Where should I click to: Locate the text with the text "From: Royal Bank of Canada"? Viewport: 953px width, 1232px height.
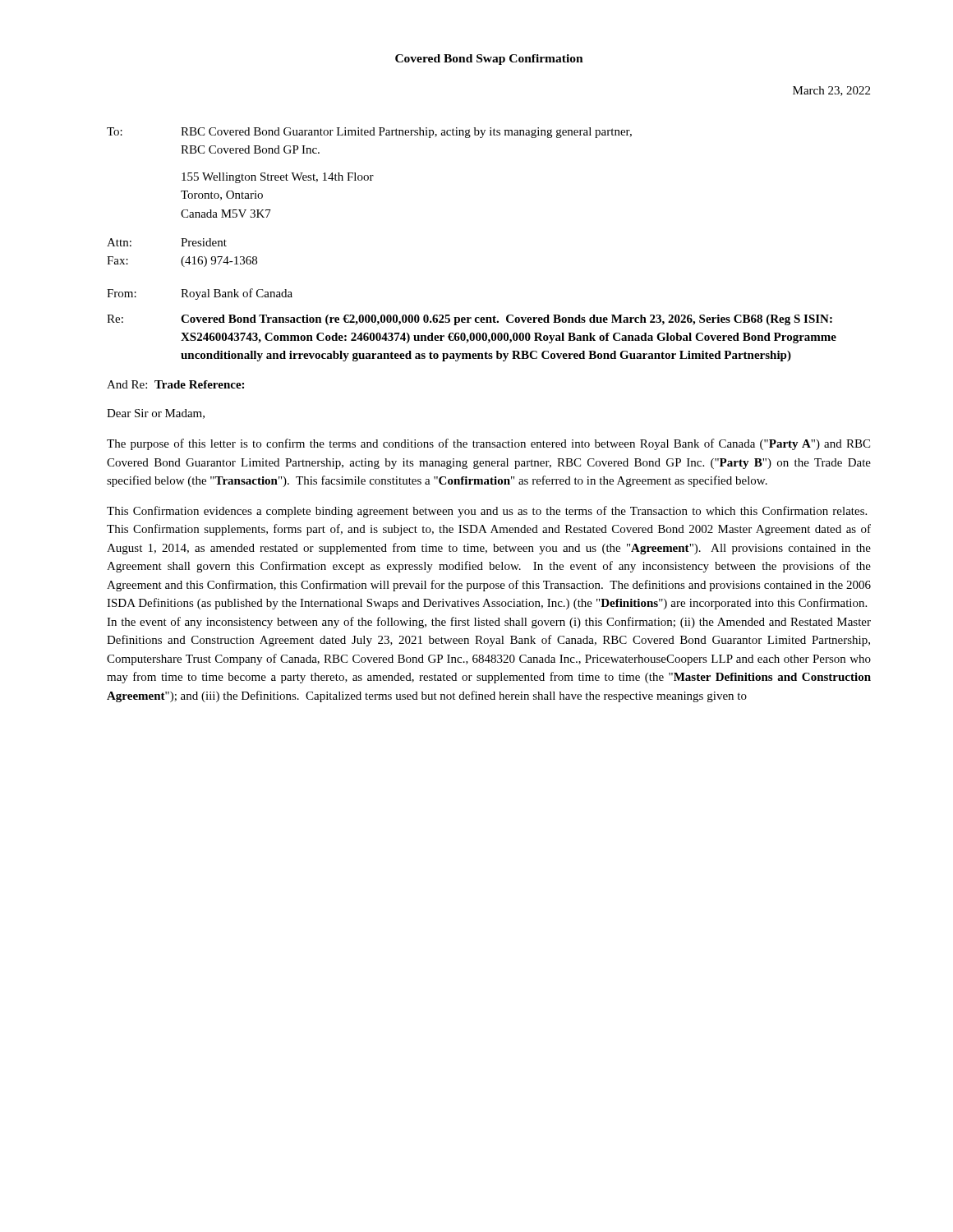(x=200, y=294)
